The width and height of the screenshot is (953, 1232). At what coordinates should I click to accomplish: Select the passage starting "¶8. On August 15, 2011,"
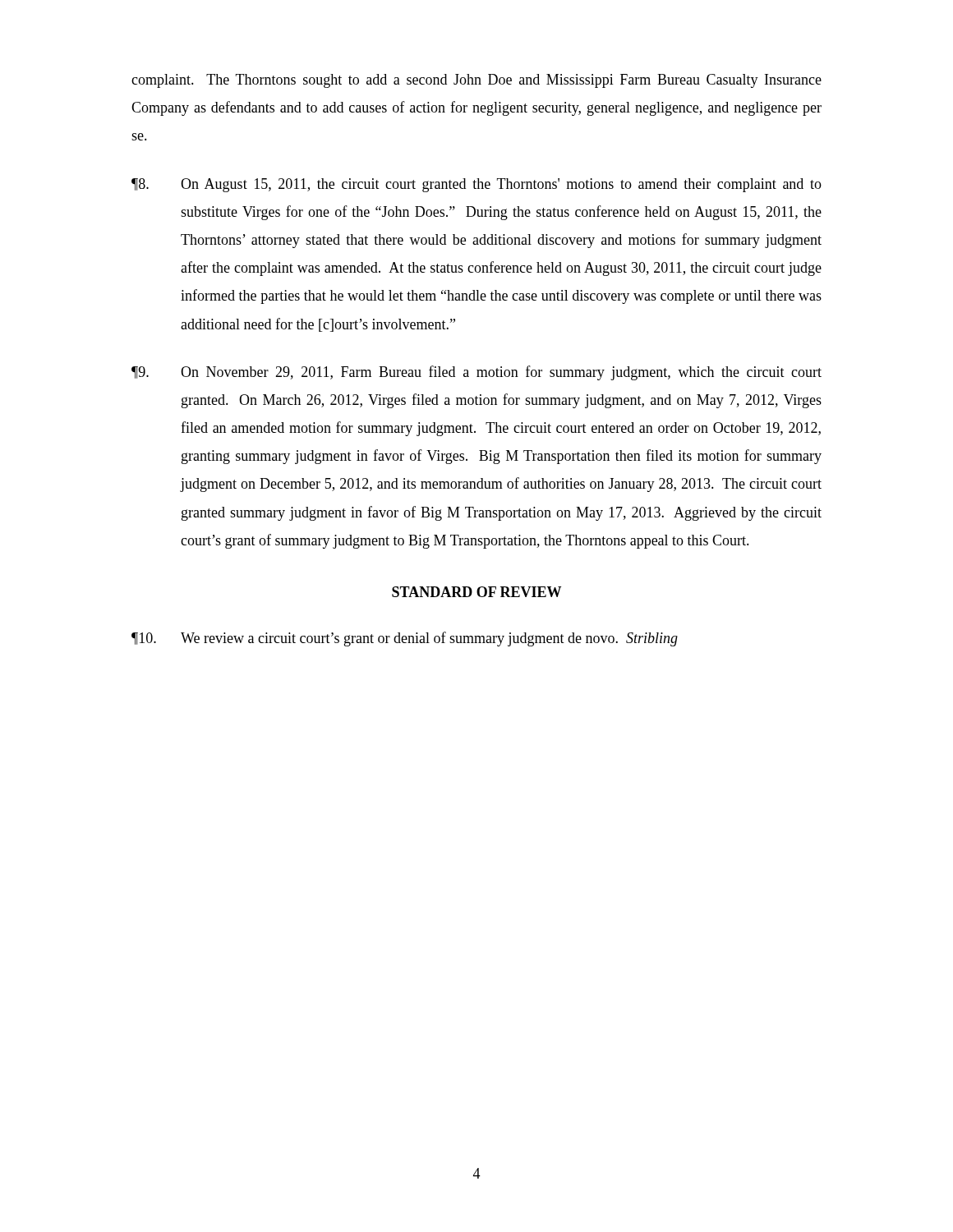[476, 254]
